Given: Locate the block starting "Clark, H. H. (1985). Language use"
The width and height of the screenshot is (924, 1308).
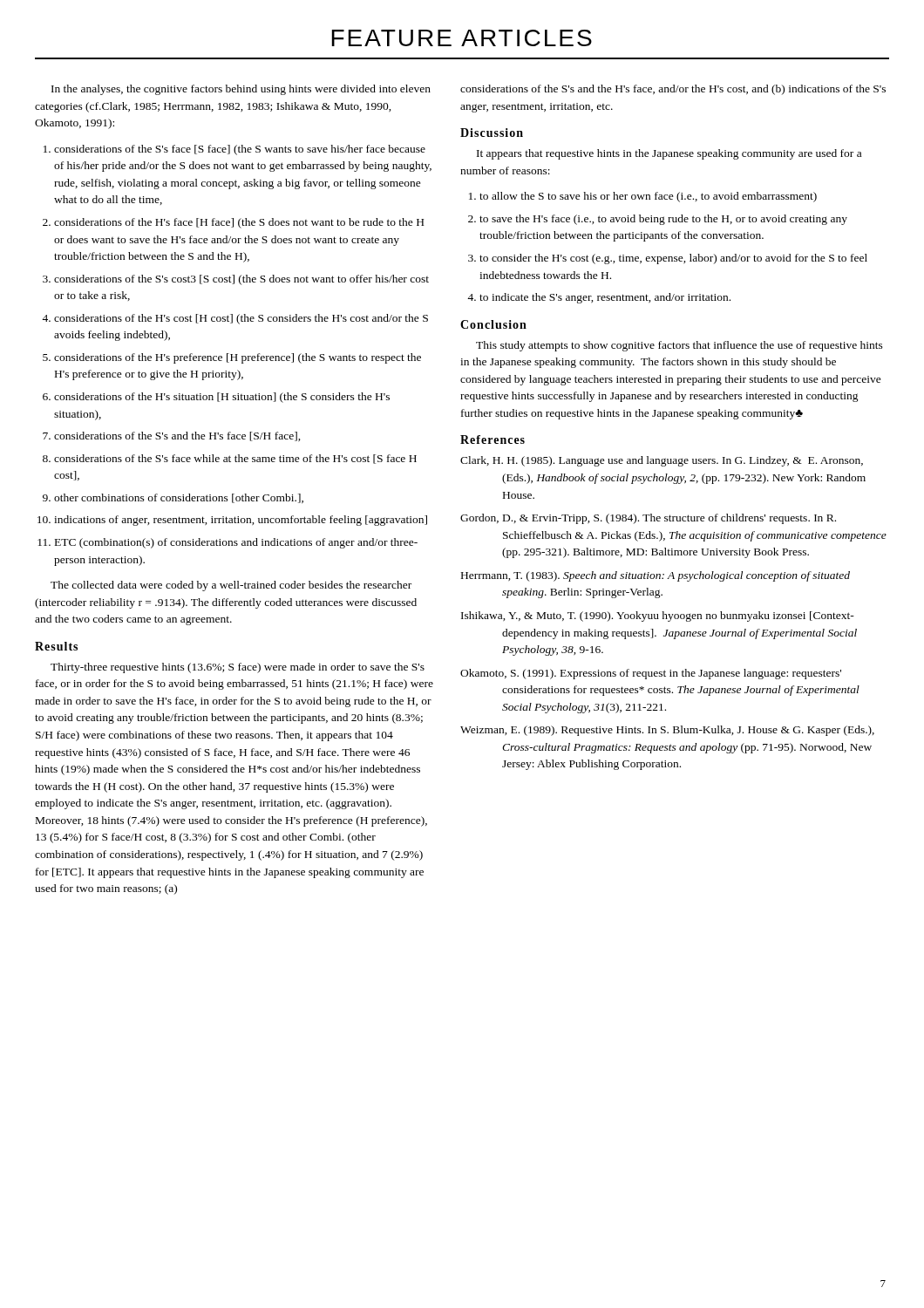Looking at the screenshot, I should tap(663, 477).
